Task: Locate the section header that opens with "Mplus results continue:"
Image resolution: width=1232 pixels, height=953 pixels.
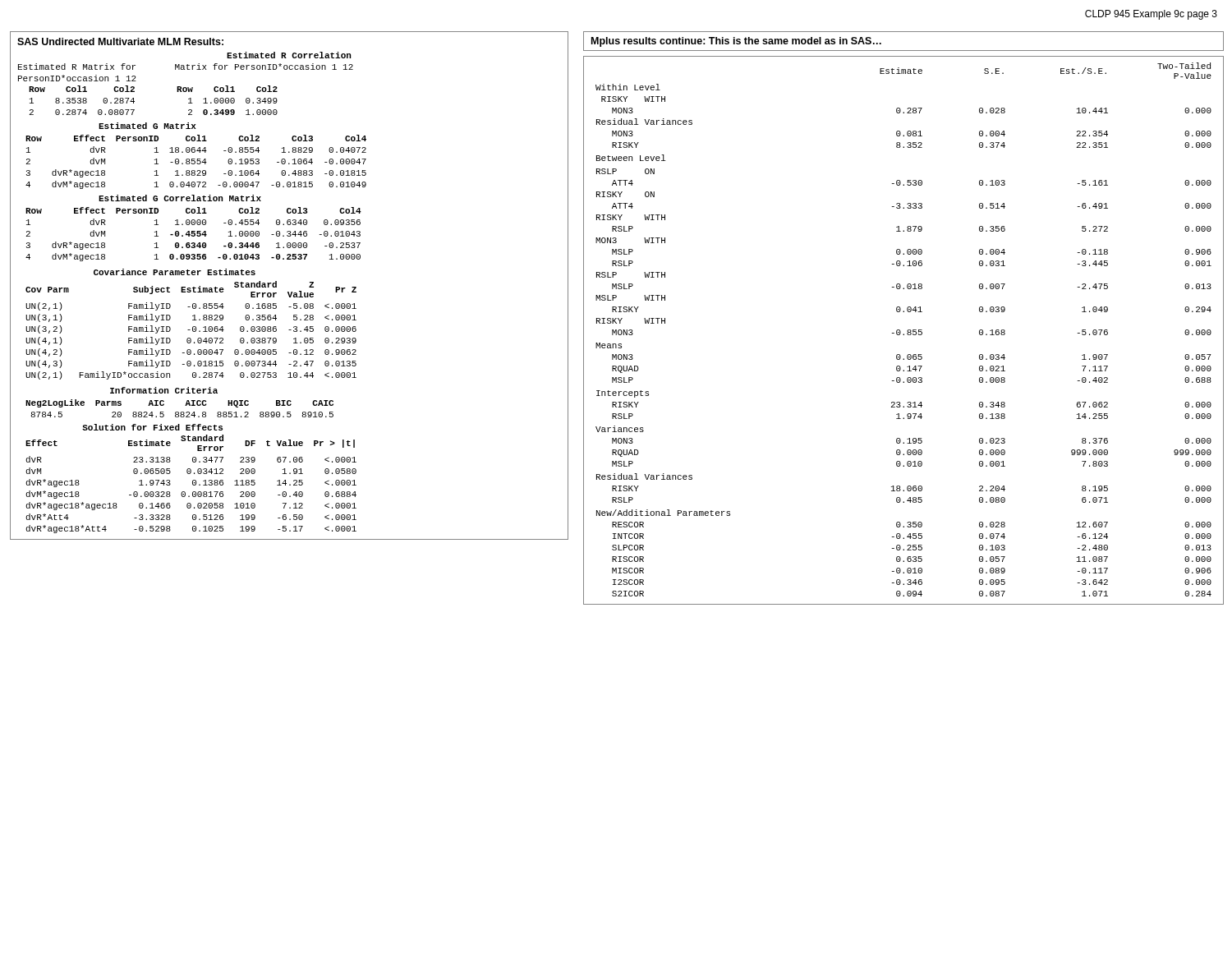Action: (x=736, y=41)
